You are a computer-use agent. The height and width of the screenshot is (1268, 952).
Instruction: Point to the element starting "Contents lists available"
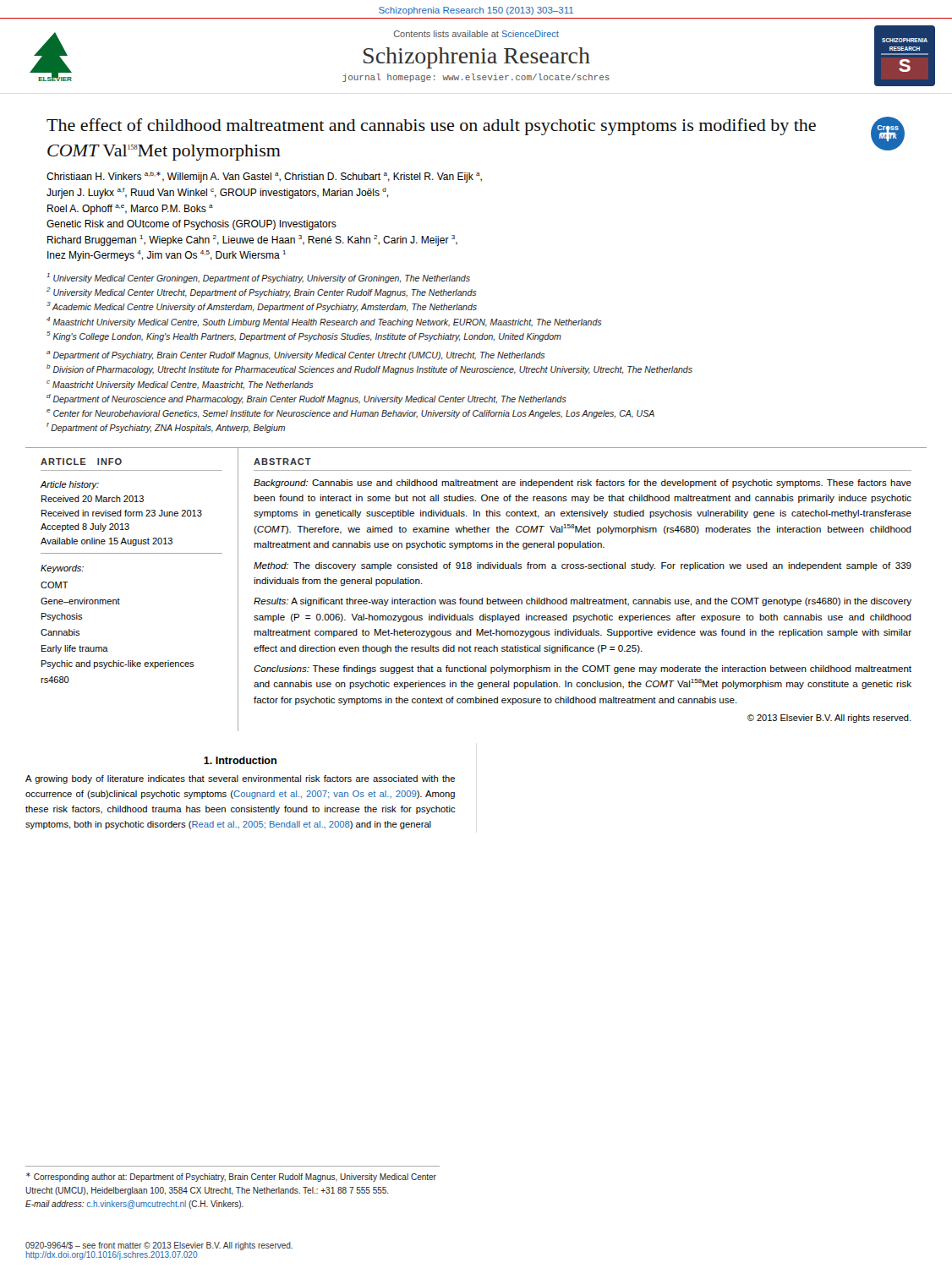point(476,34)
